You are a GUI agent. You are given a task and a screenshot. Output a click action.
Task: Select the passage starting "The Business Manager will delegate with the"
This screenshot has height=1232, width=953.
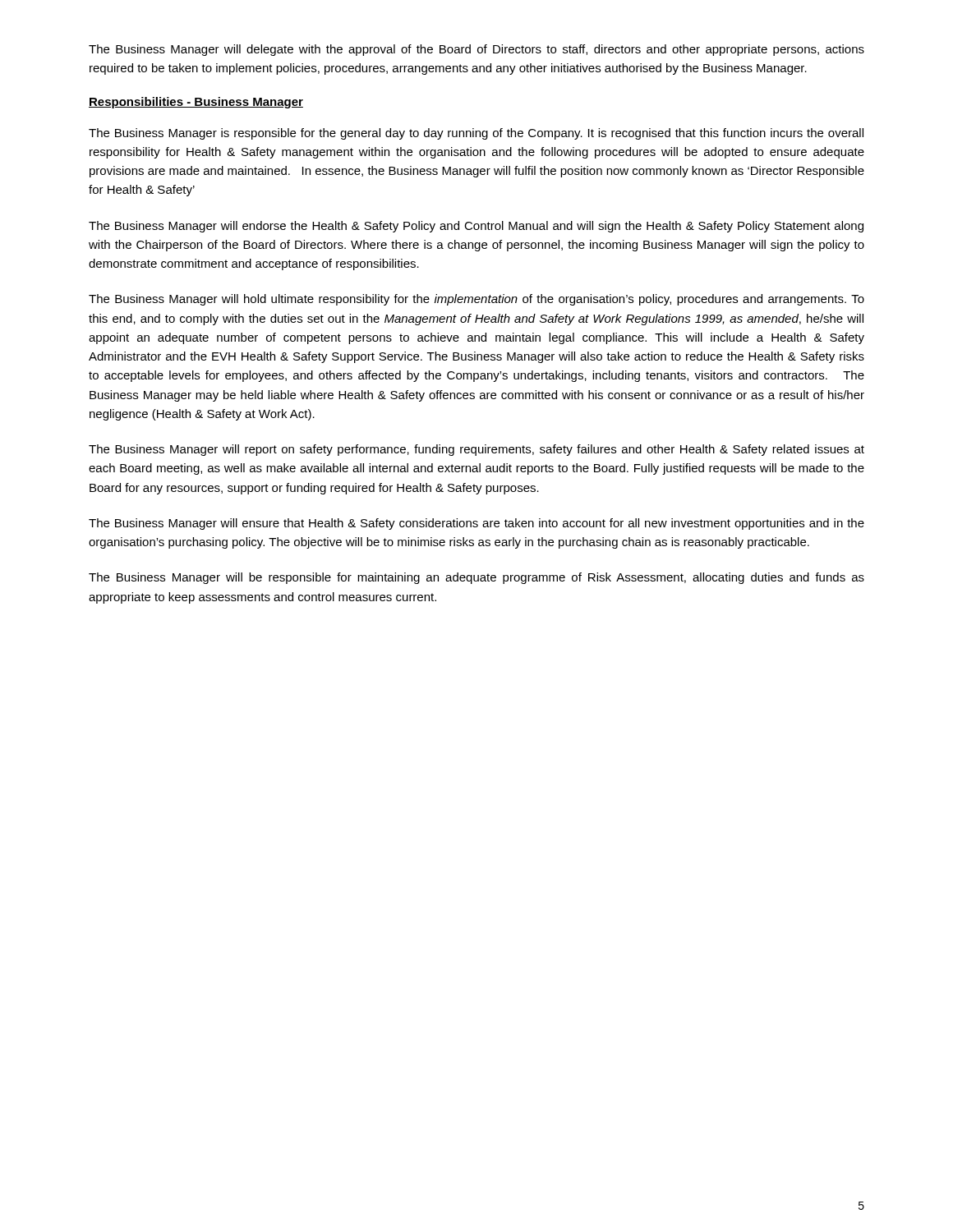pyautogui.click(x=476, y=58)
